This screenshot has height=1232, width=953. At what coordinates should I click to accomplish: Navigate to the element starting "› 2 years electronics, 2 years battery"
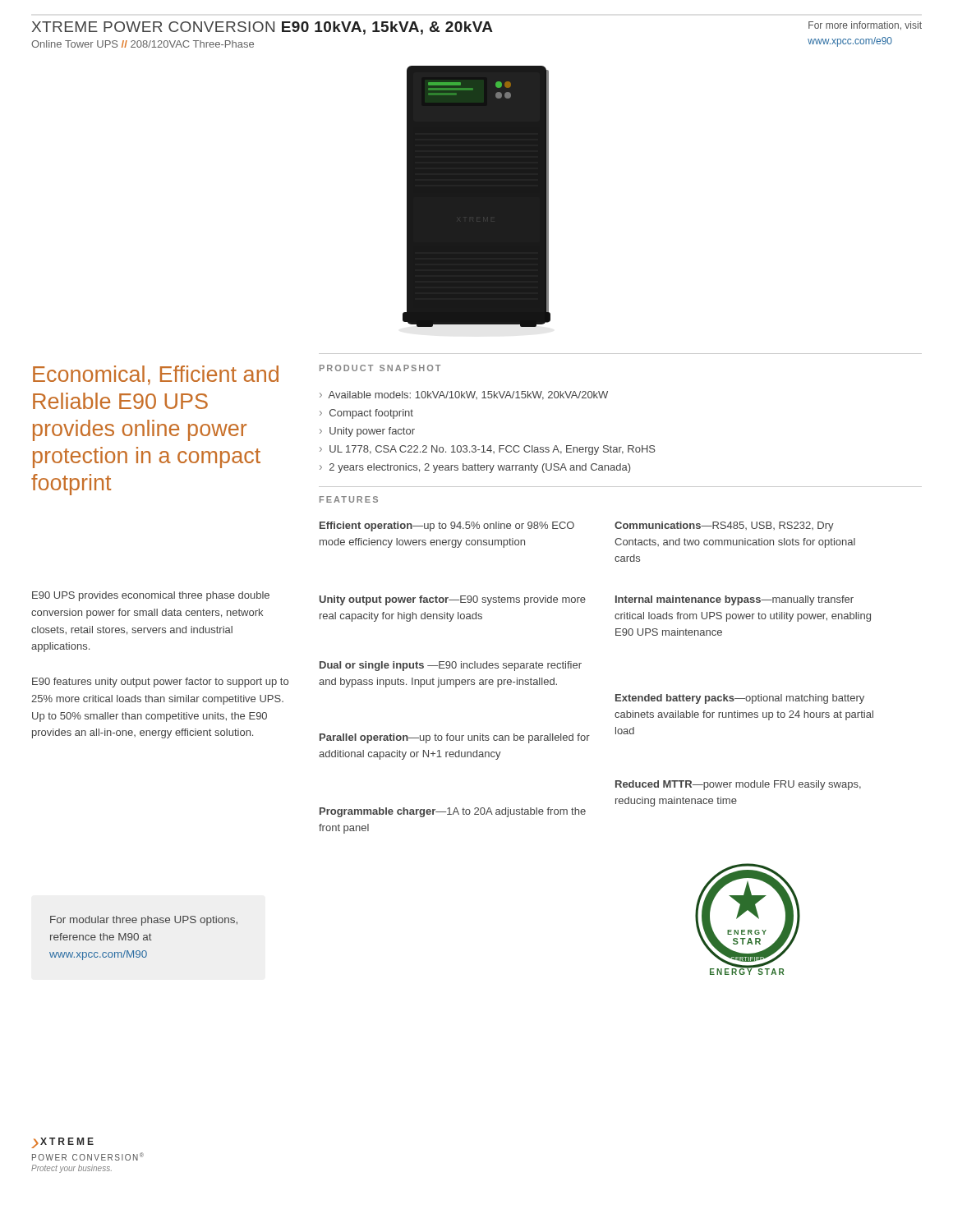475,466
